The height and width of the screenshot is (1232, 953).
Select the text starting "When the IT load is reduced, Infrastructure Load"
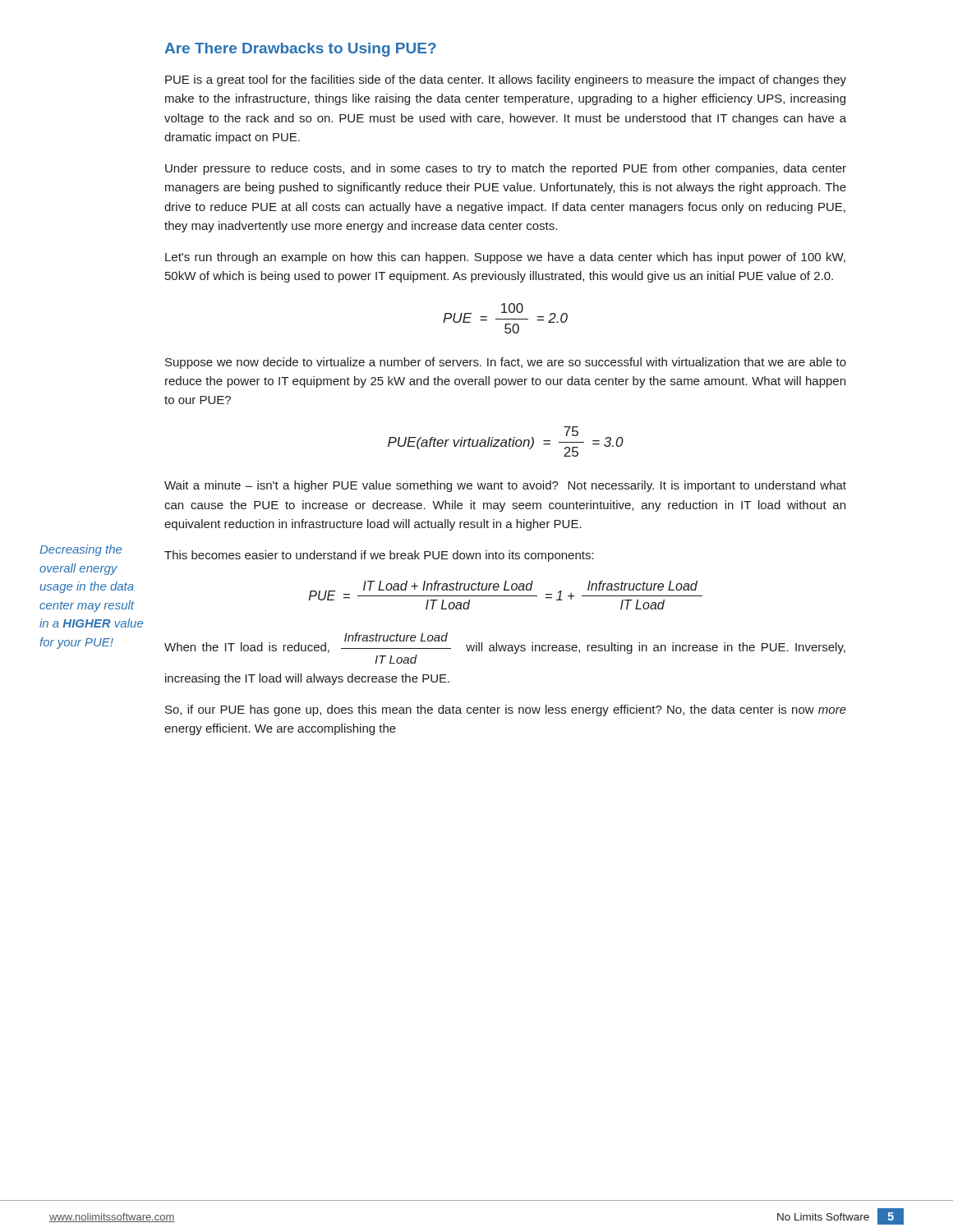tap(505, 658)
